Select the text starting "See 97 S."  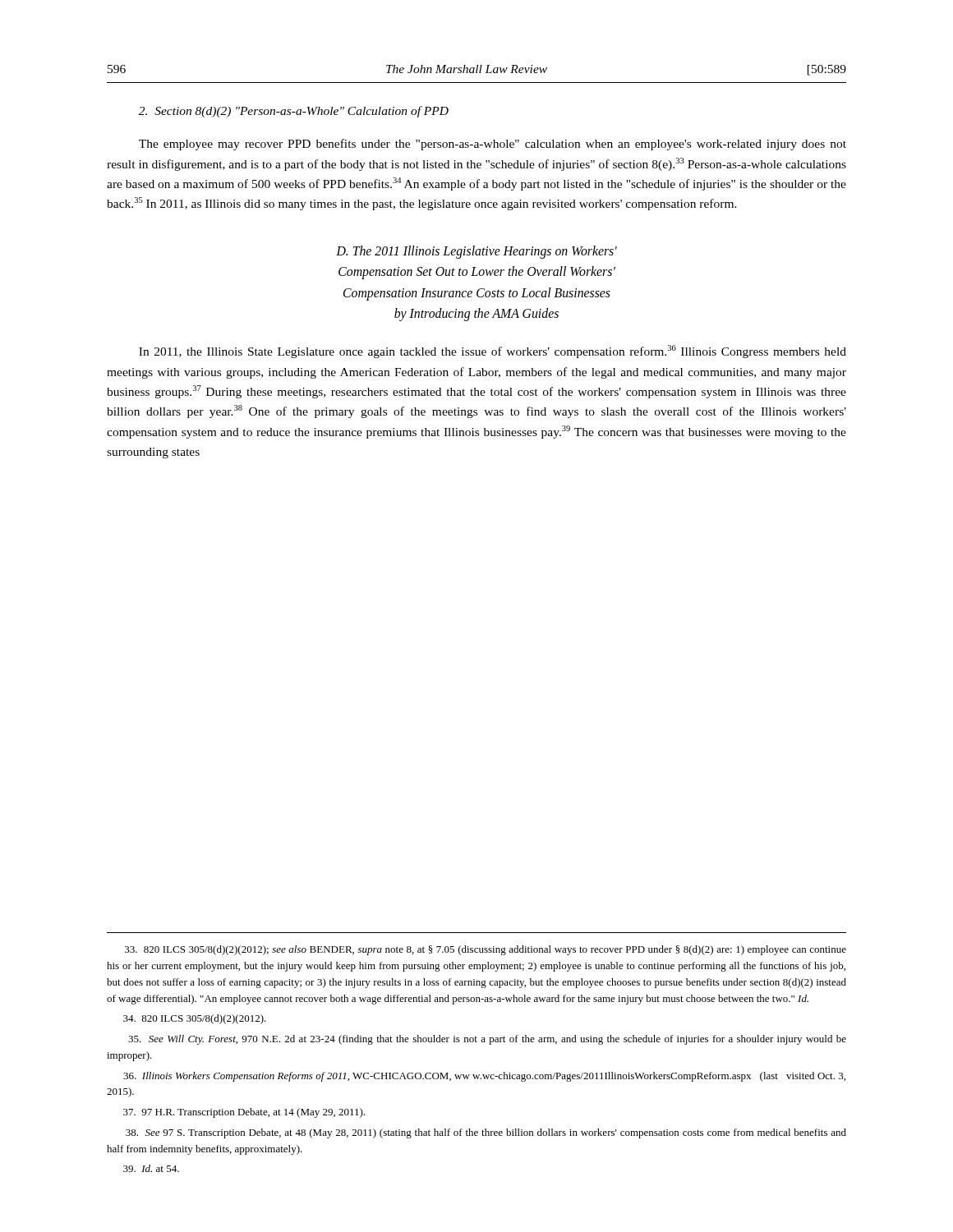point(476,1140)
